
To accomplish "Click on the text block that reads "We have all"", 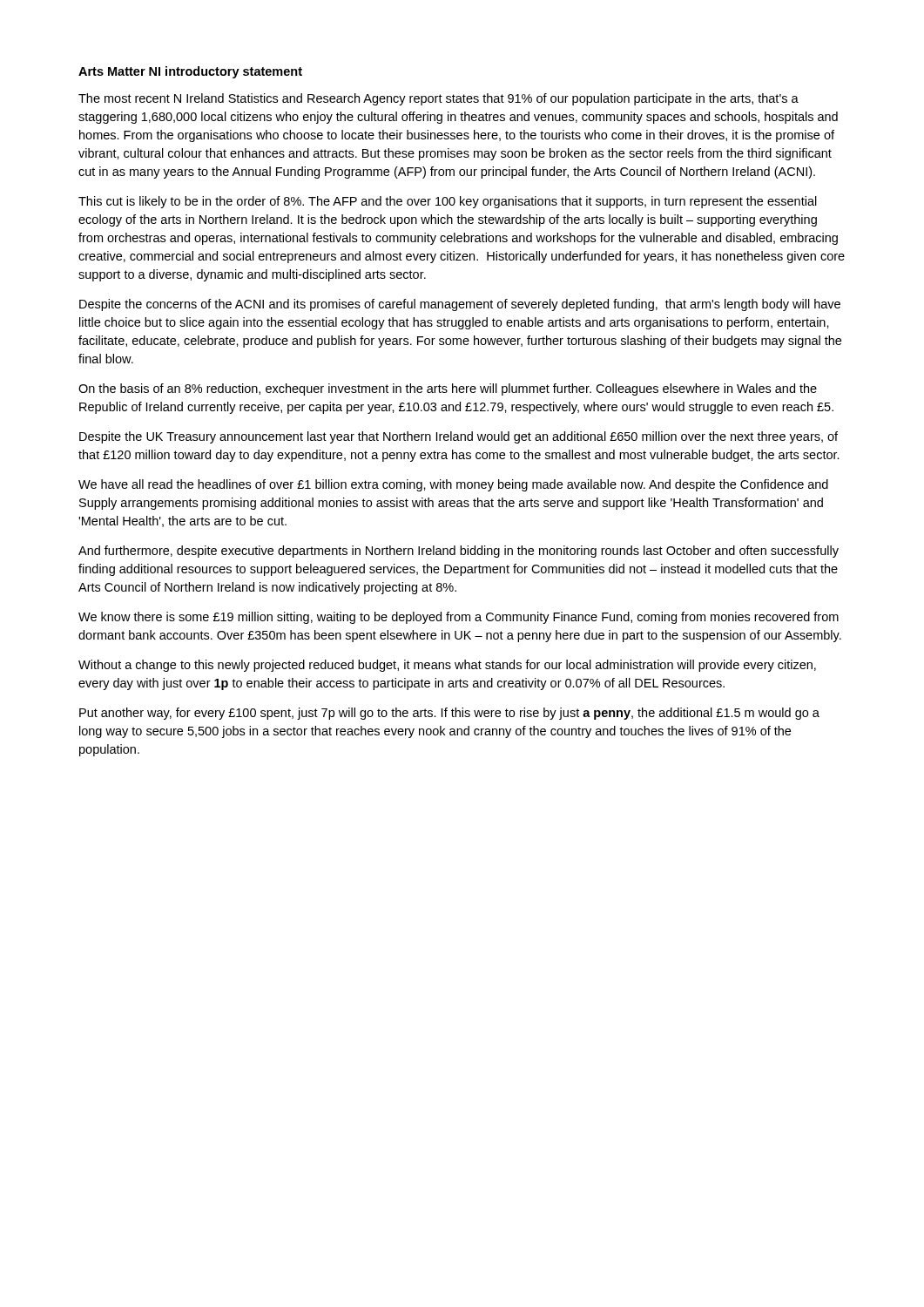I will point(453,503).
